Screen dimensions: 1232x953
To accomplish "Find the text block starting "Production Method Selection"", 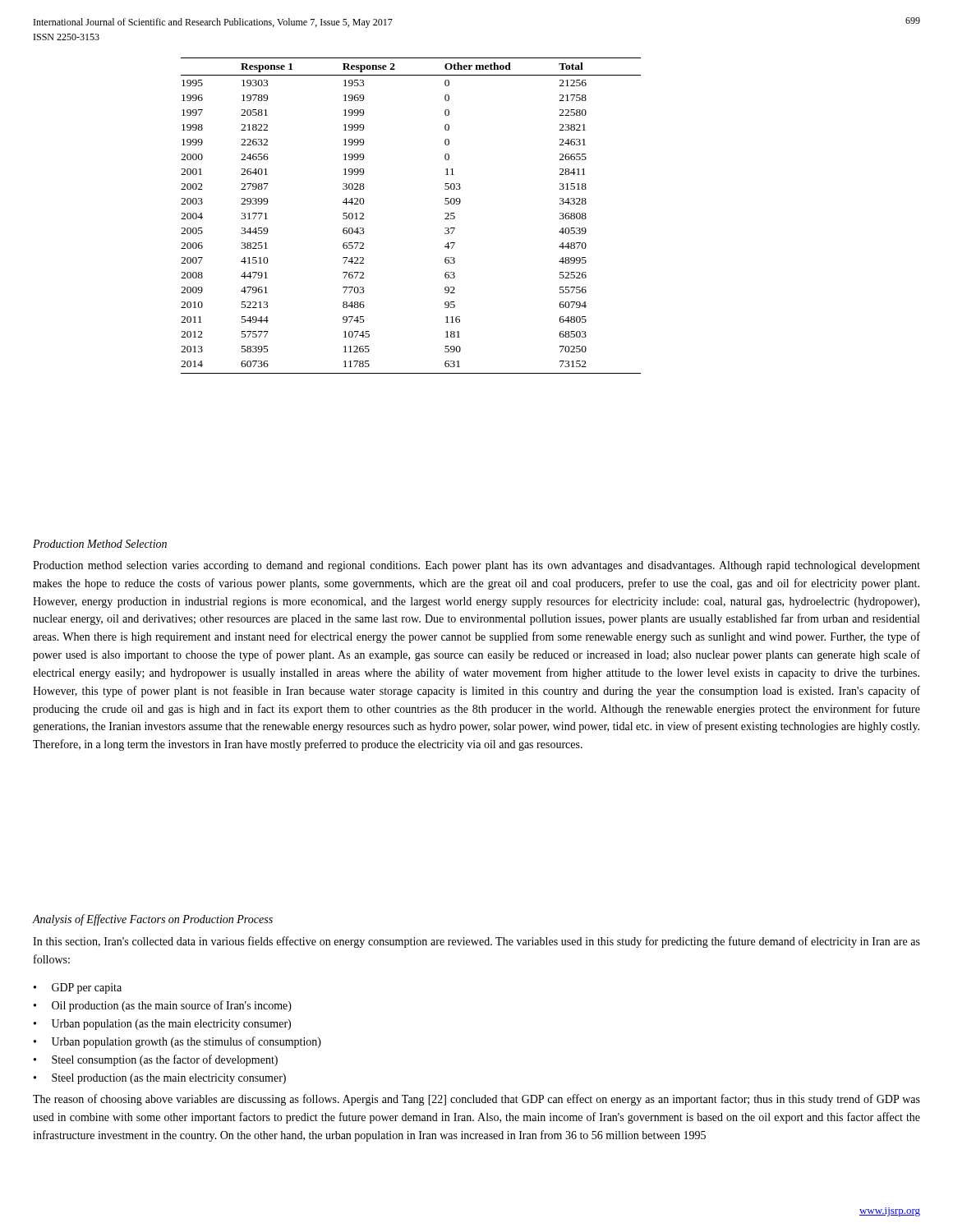I will [100, 544].
